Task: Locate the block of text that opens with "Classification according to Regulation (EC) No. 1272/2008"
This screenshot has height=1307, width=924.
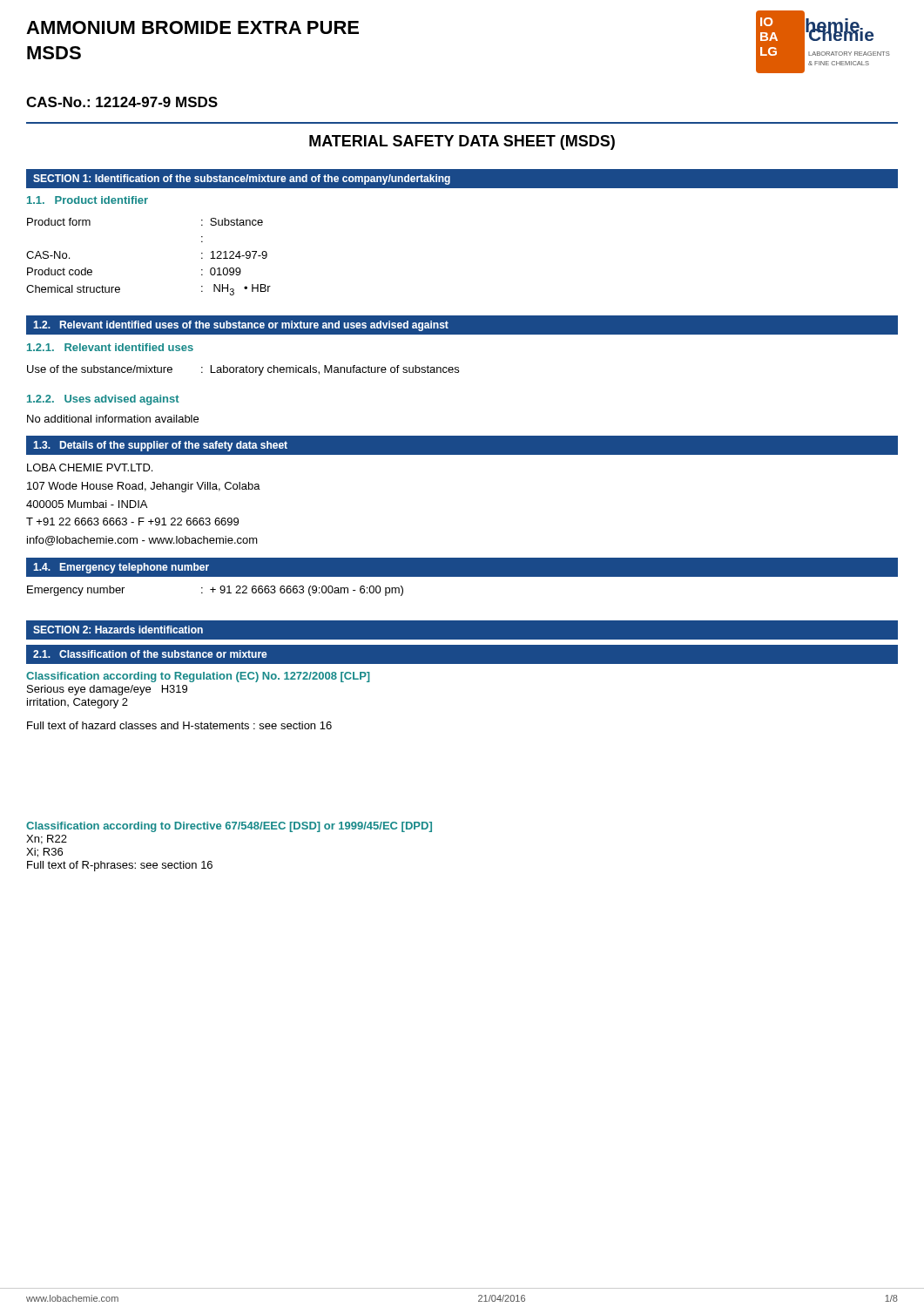Action: [x=198, y=689]
